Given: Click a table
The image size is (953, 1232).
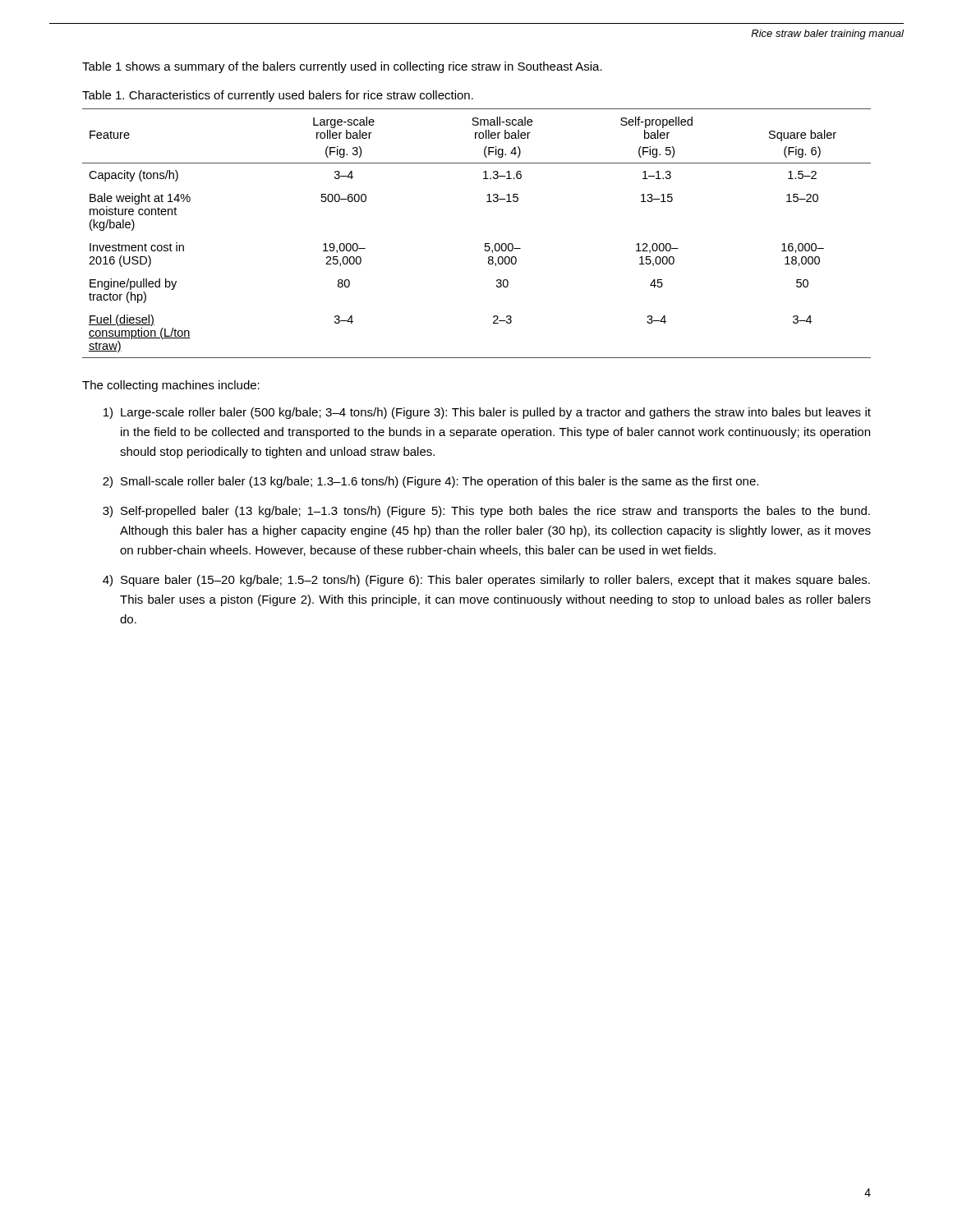Looking at the screenshot, I should [x=476, y=233].
